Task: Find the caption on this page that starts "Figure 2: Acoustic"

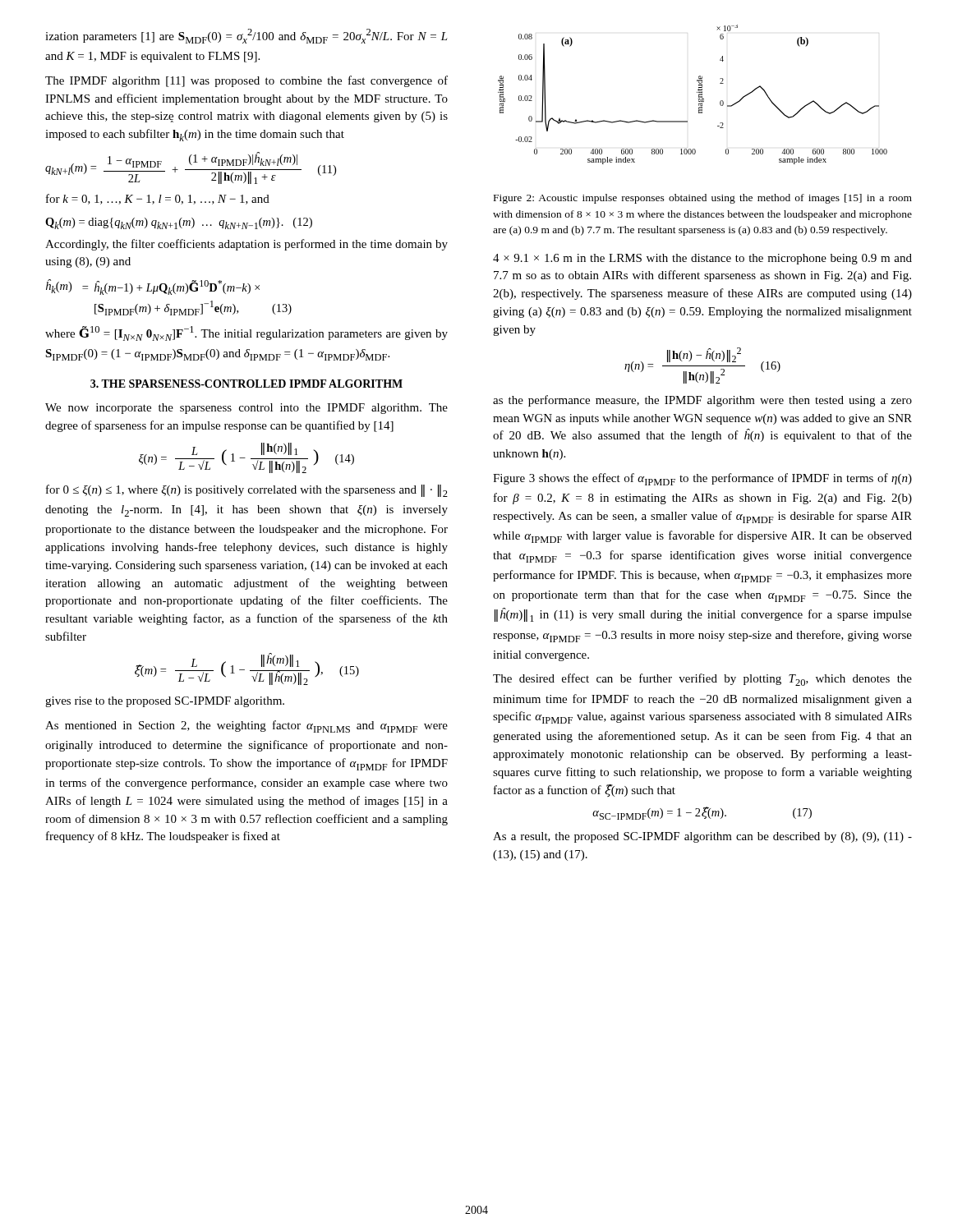Action: 702,214
